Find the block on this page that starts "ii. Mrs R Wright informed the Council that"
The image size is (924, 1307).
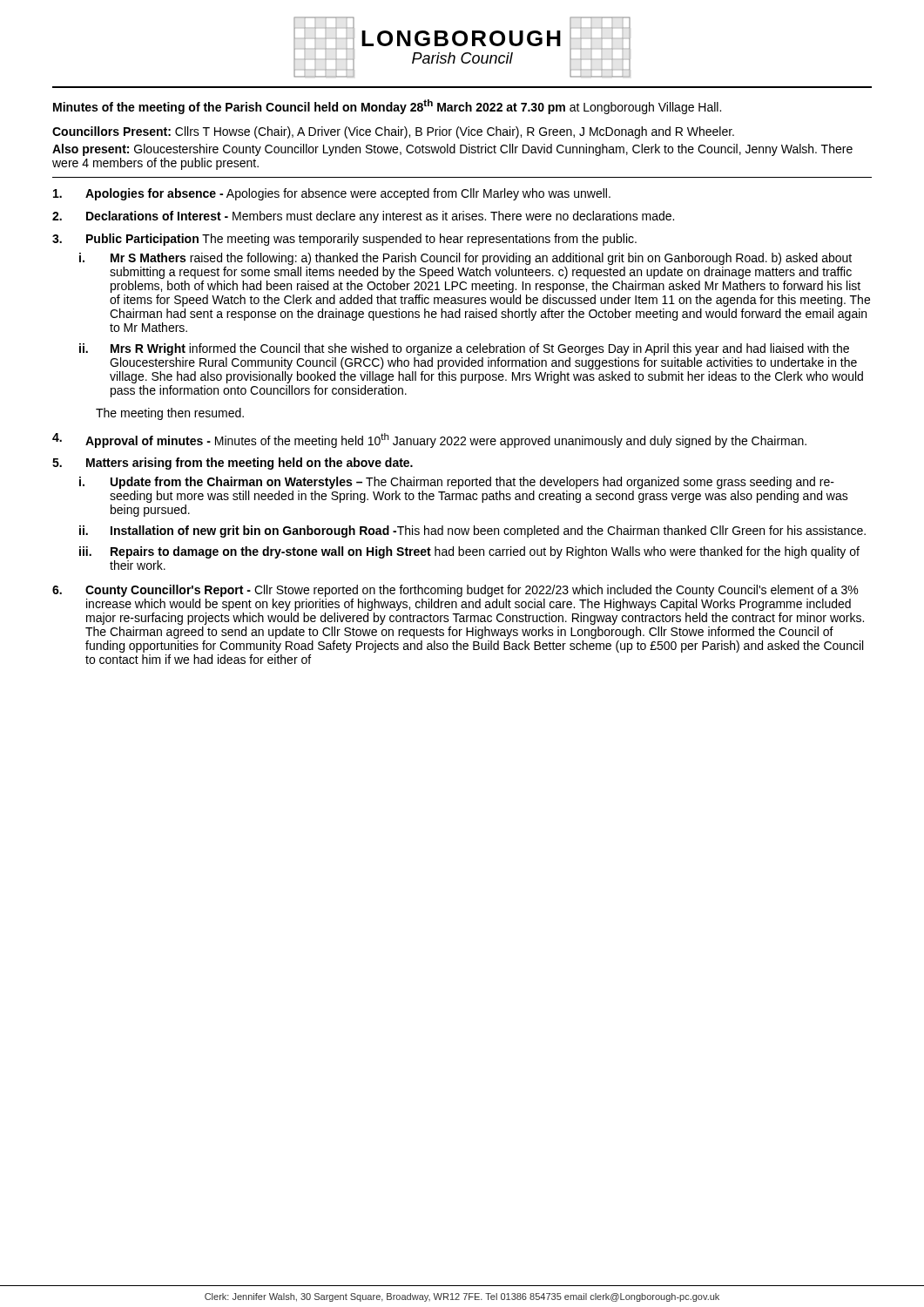[475, 369]
